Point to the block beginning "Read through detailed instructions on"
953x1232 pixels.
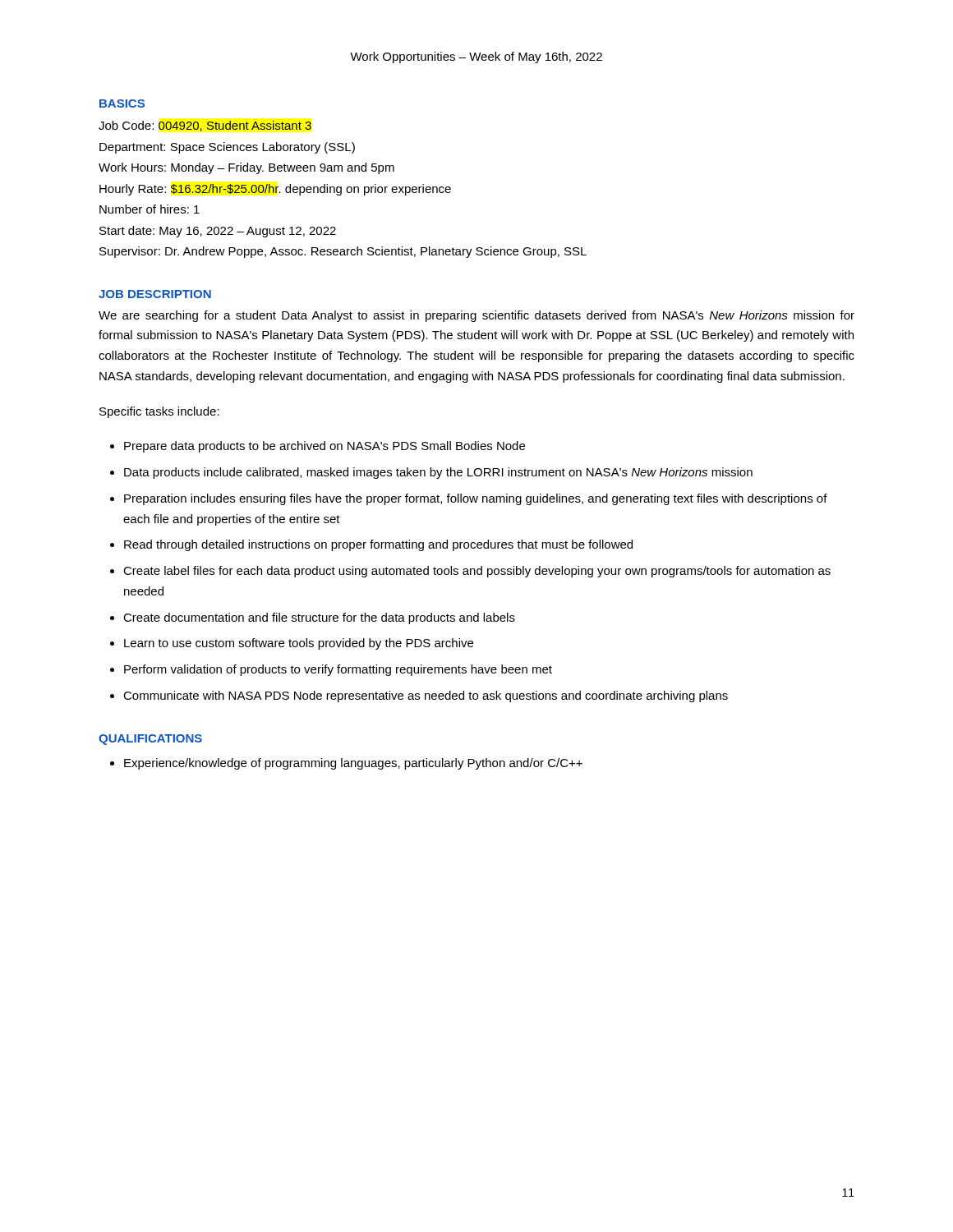click(378, 544)
